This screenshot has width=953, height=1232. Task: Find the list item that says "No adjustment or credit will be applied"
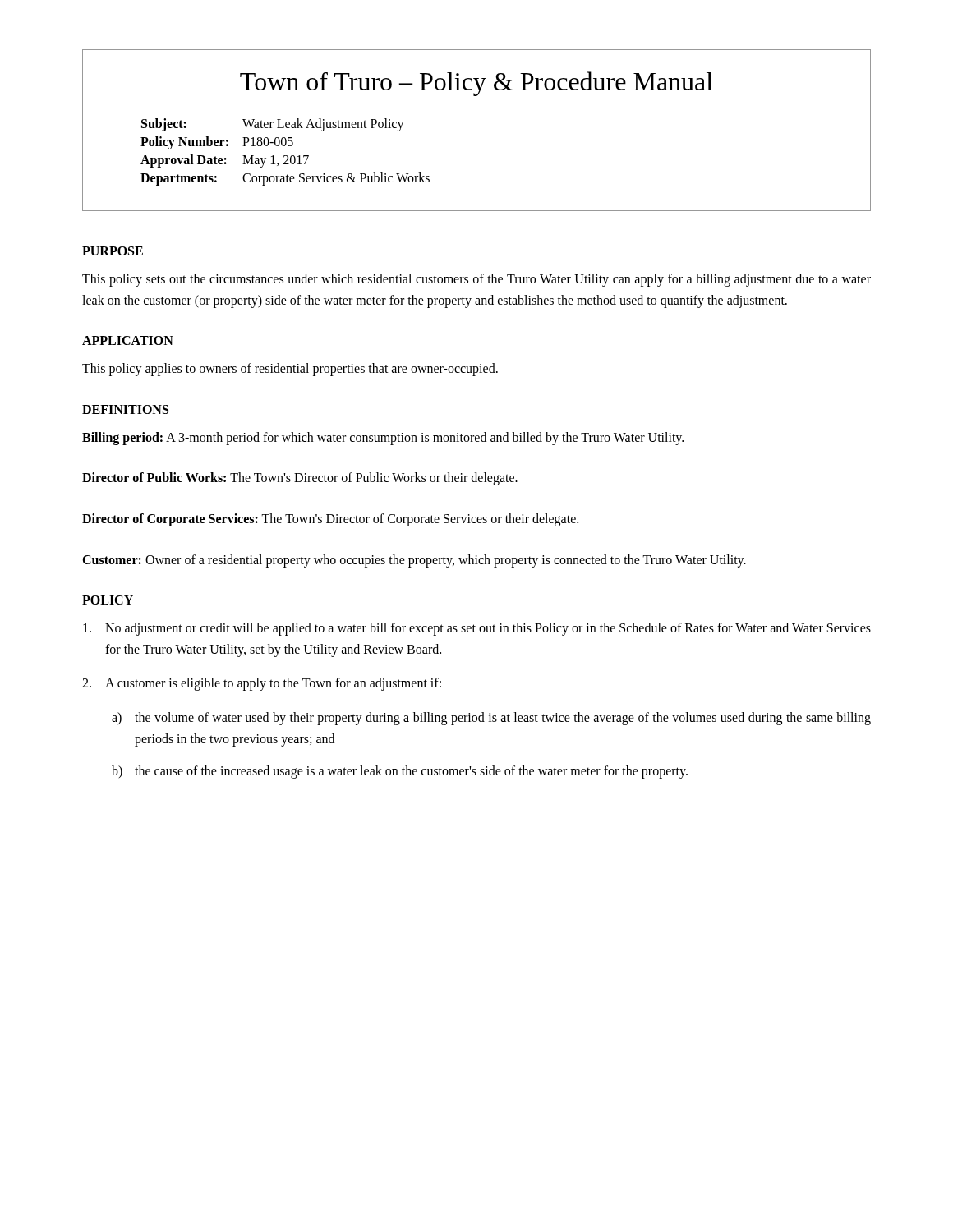pos(476,639)
